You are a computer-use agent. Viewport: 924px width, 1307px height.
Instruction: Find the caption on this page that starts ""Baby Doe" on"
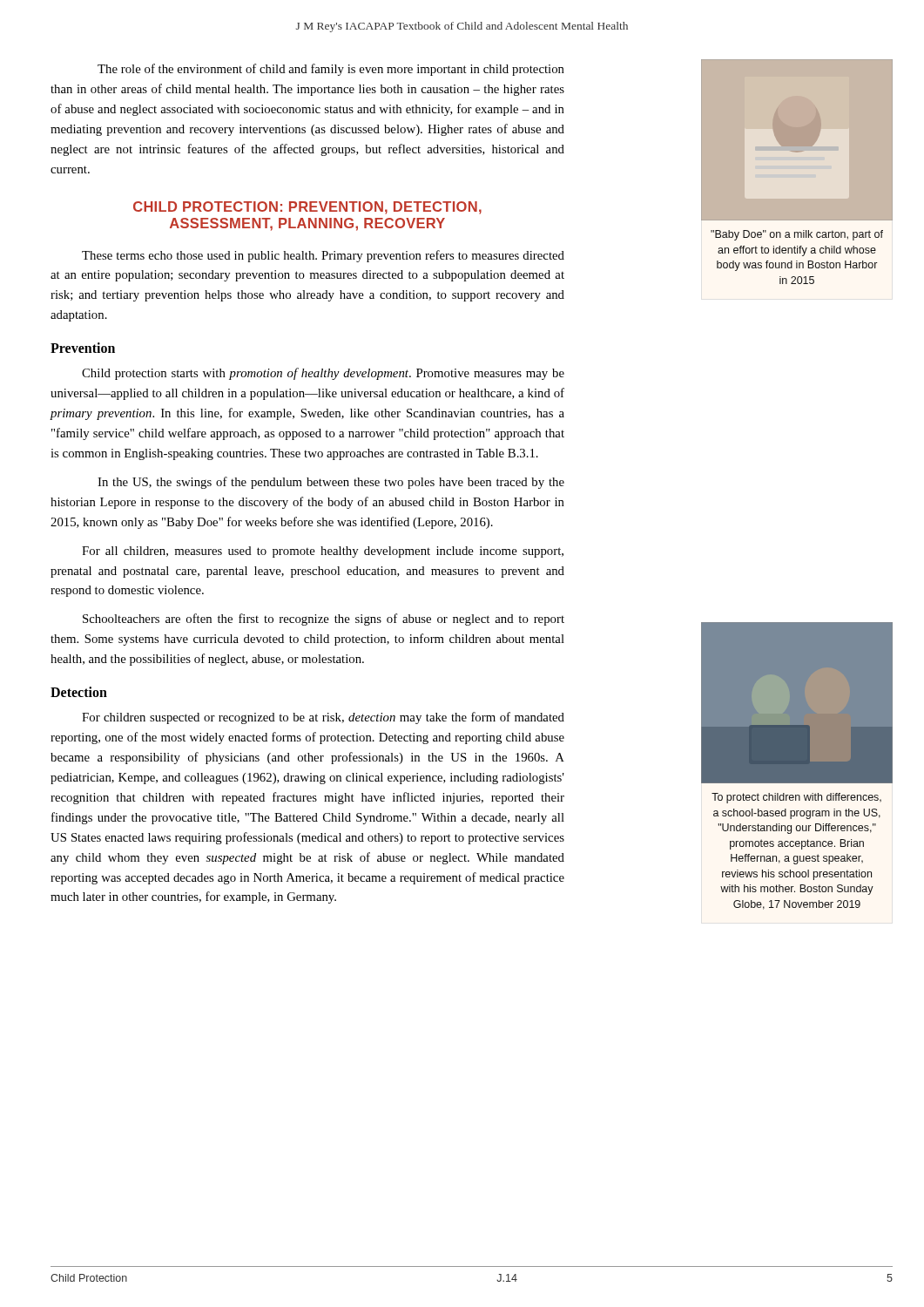797,257
